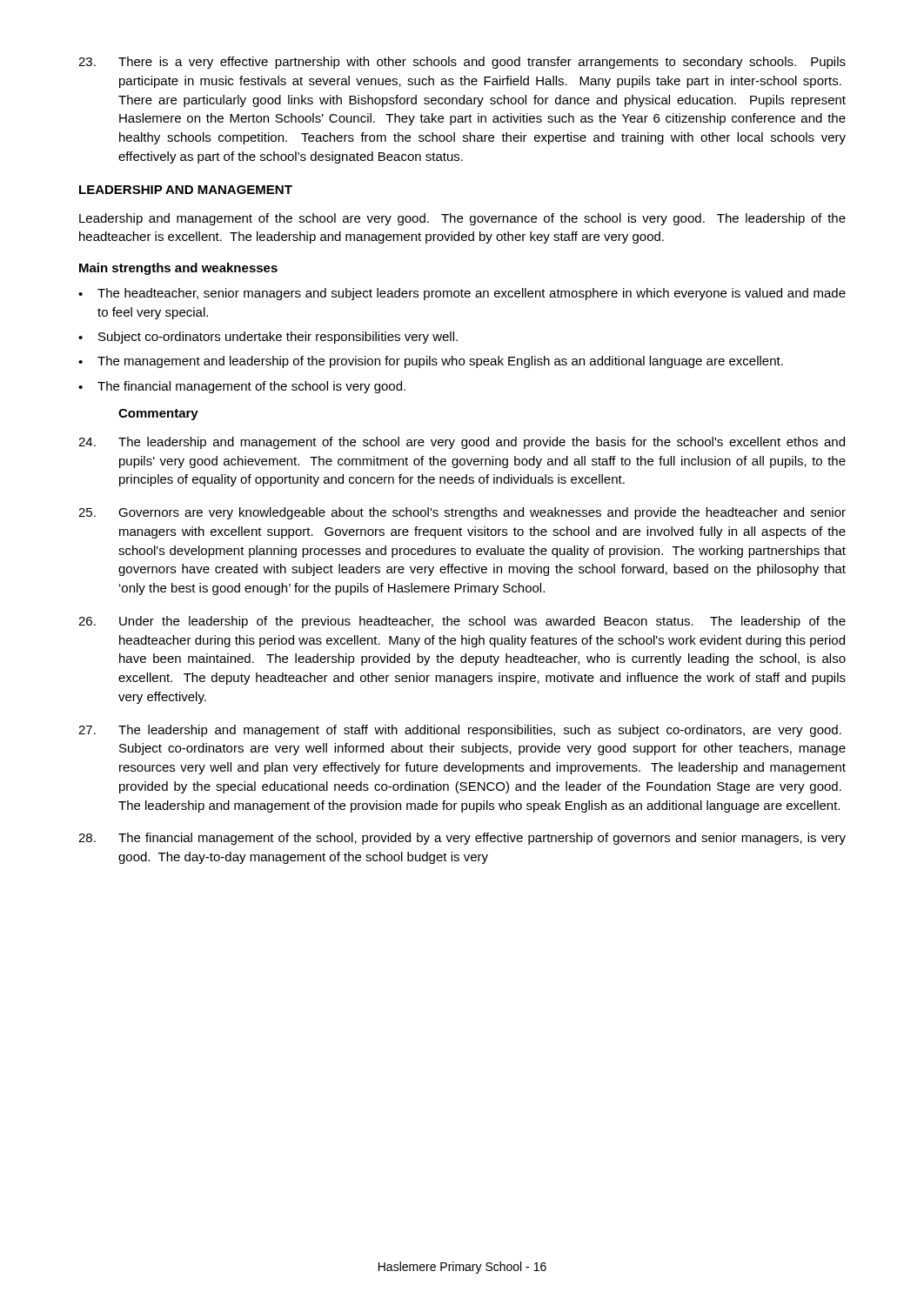Point to the region starting "• Subject co-ordinators undertake their responsibilities very well."
The height and width of the screenshot is (1305, 924).
coord(268,337)
